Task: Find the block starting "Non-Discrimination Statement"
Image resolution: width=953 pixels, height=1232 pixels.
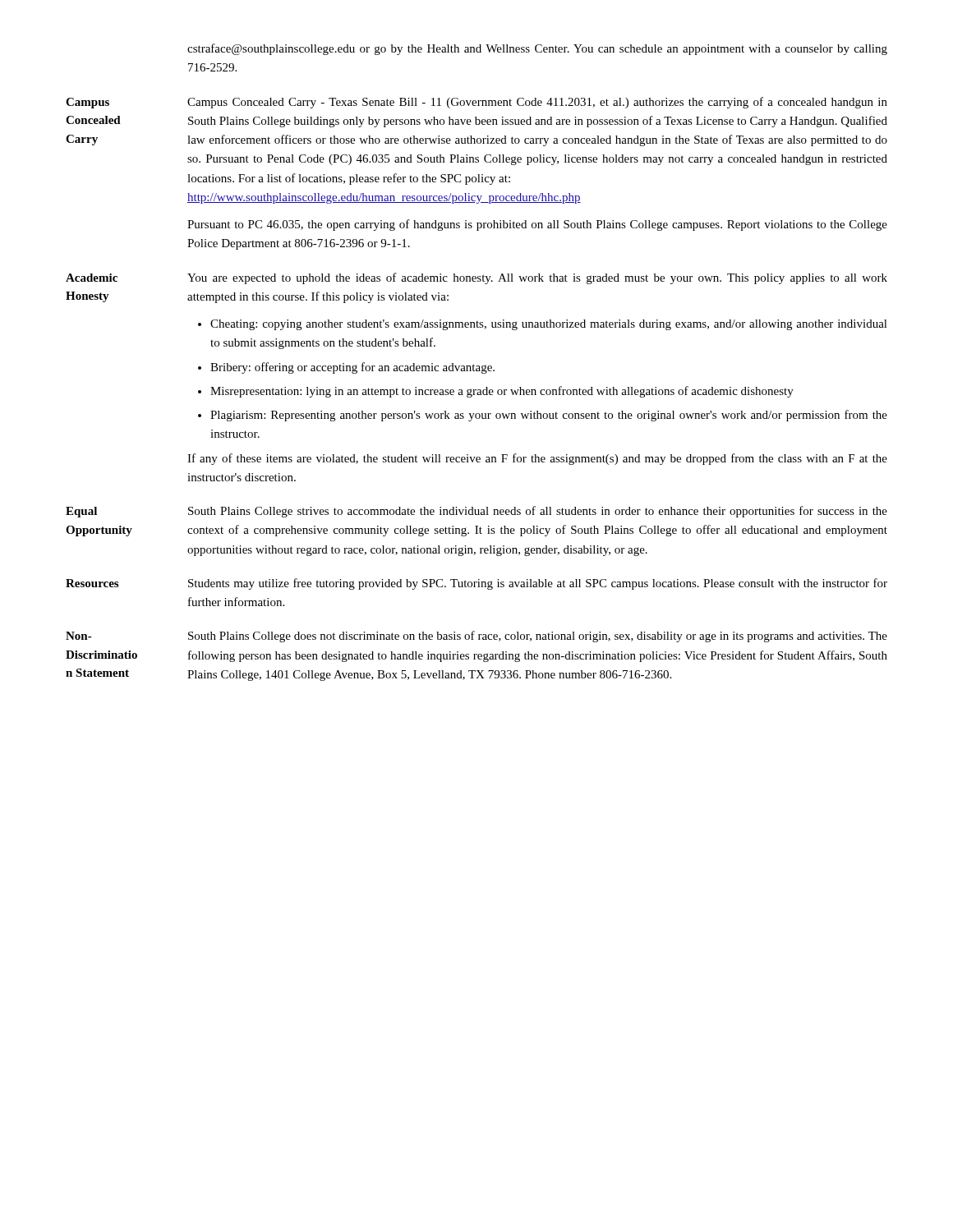Action: coord(102,654)
